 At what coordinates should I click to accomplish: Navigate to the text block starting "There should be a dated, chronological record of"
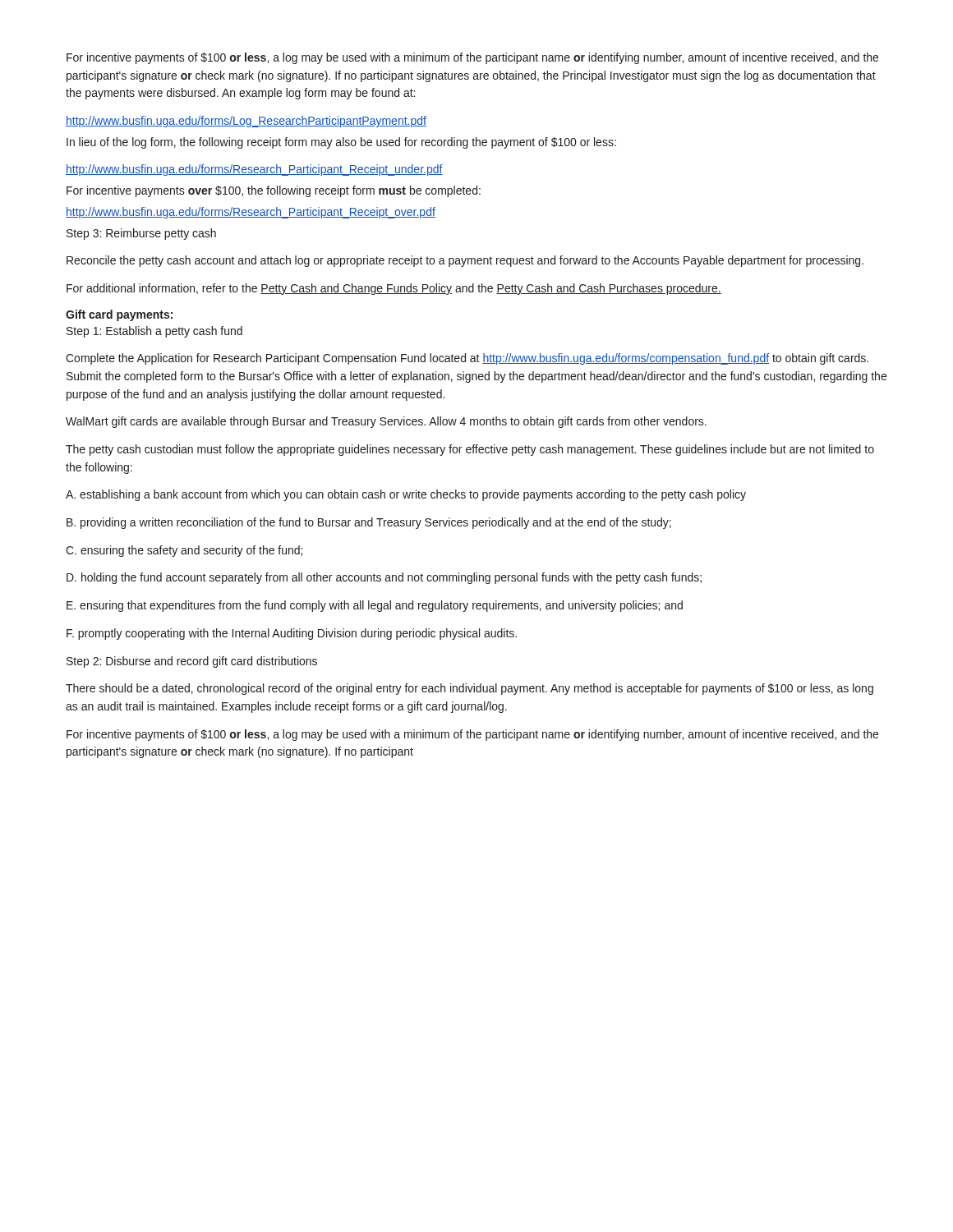[x=470, y=697]
